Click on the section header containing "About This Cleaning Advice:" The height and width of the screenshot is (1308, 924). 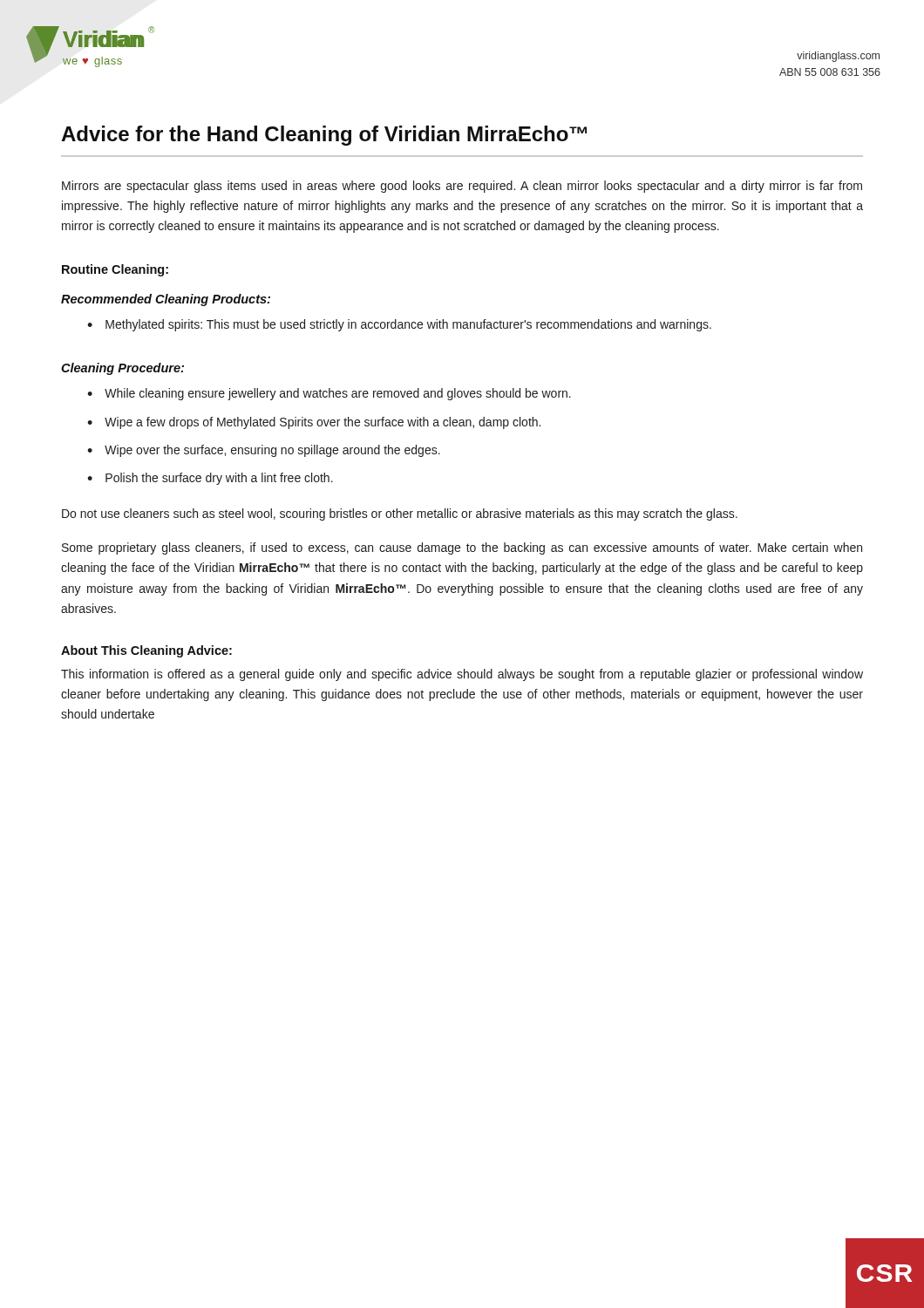[147, 650]
